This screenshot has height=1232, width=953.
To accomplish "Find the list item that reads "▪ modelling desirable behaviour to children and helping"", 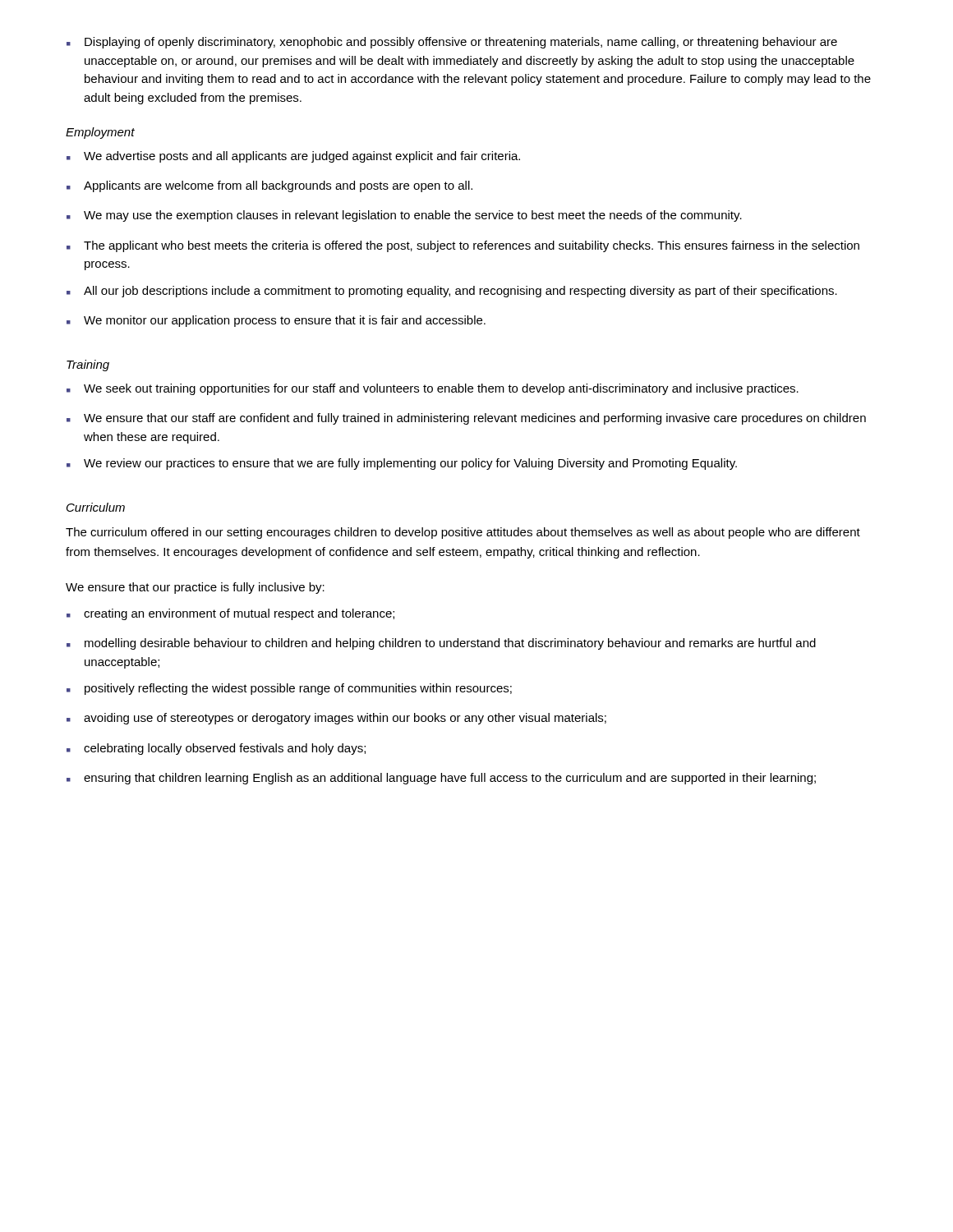I will 476,653.
